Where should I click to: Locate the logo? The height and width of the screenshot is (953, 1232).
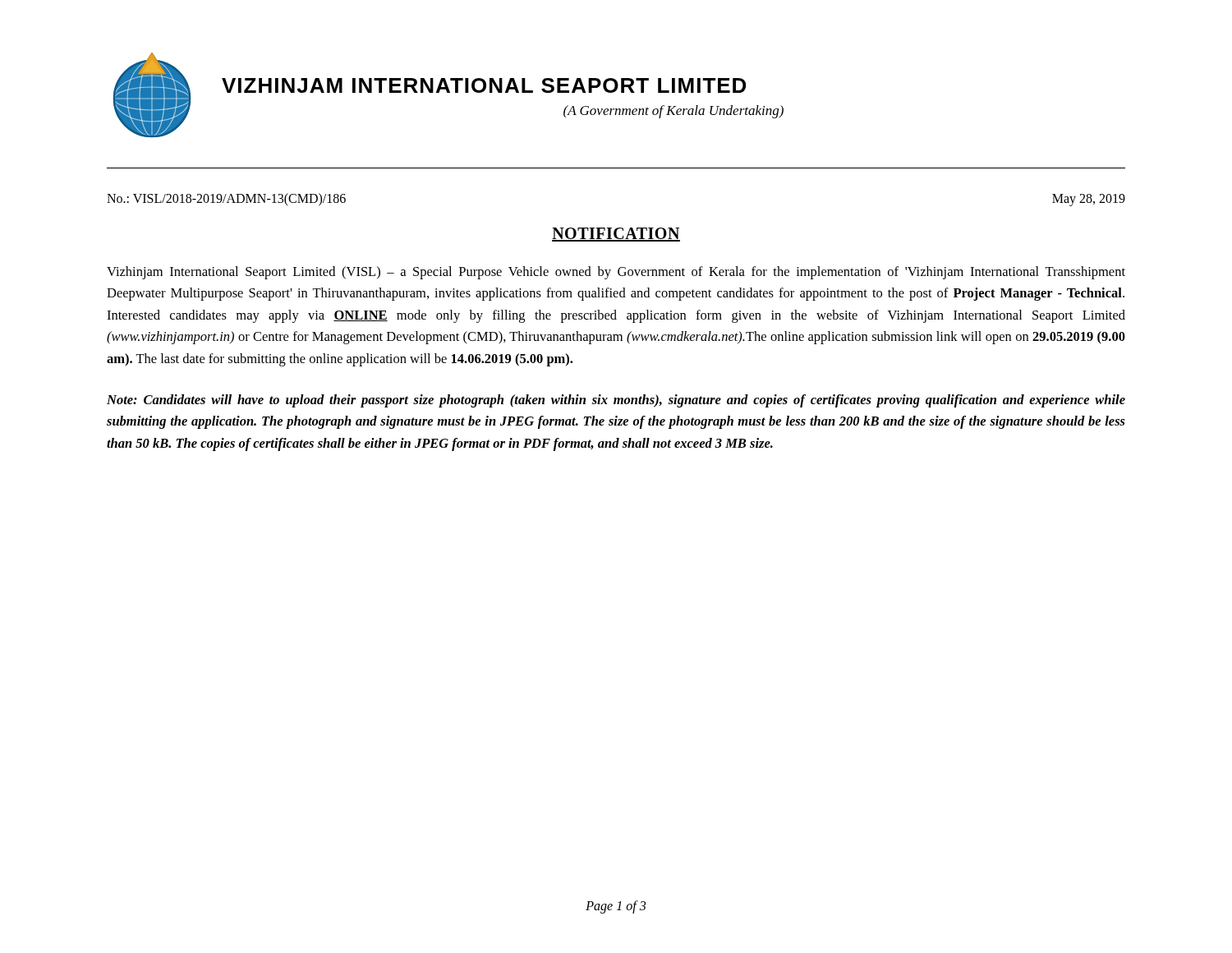point(152,96)
